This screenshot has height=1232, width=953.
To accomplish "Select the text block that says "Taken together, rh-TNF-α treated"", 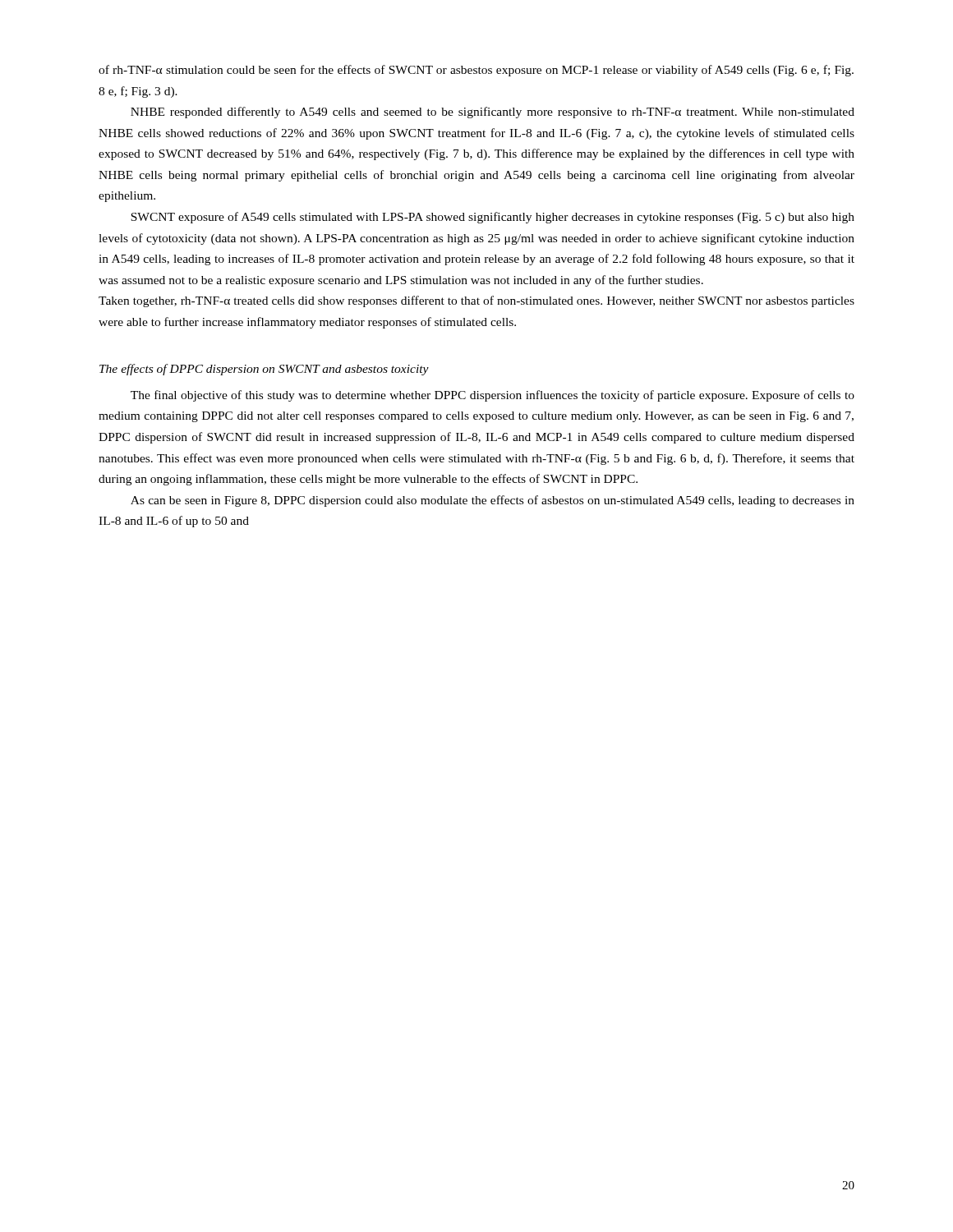I will tap(476, 311).
